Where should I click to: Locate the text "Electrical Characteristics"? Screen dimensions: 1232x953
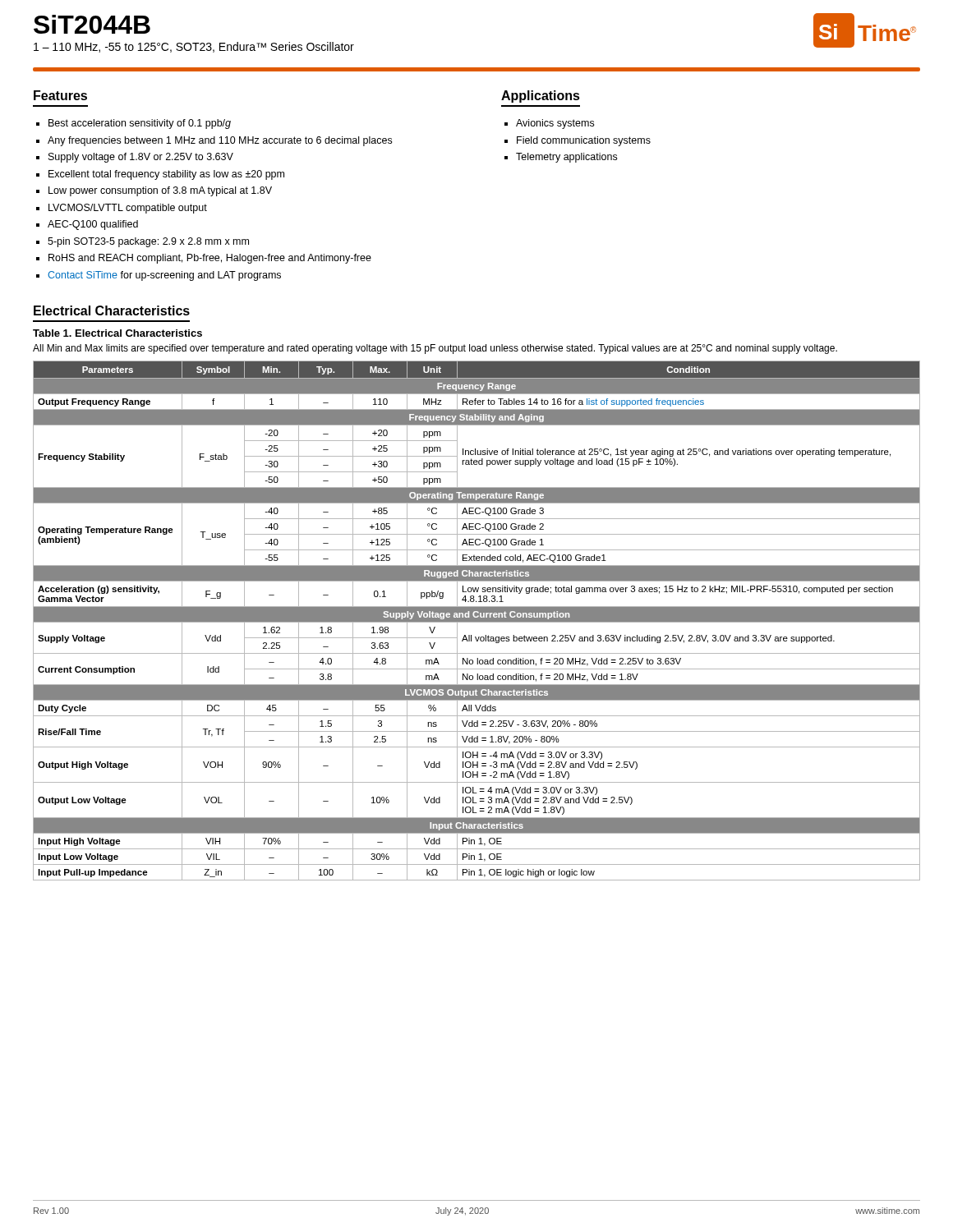pyautogui.click(x=111, y=311)
